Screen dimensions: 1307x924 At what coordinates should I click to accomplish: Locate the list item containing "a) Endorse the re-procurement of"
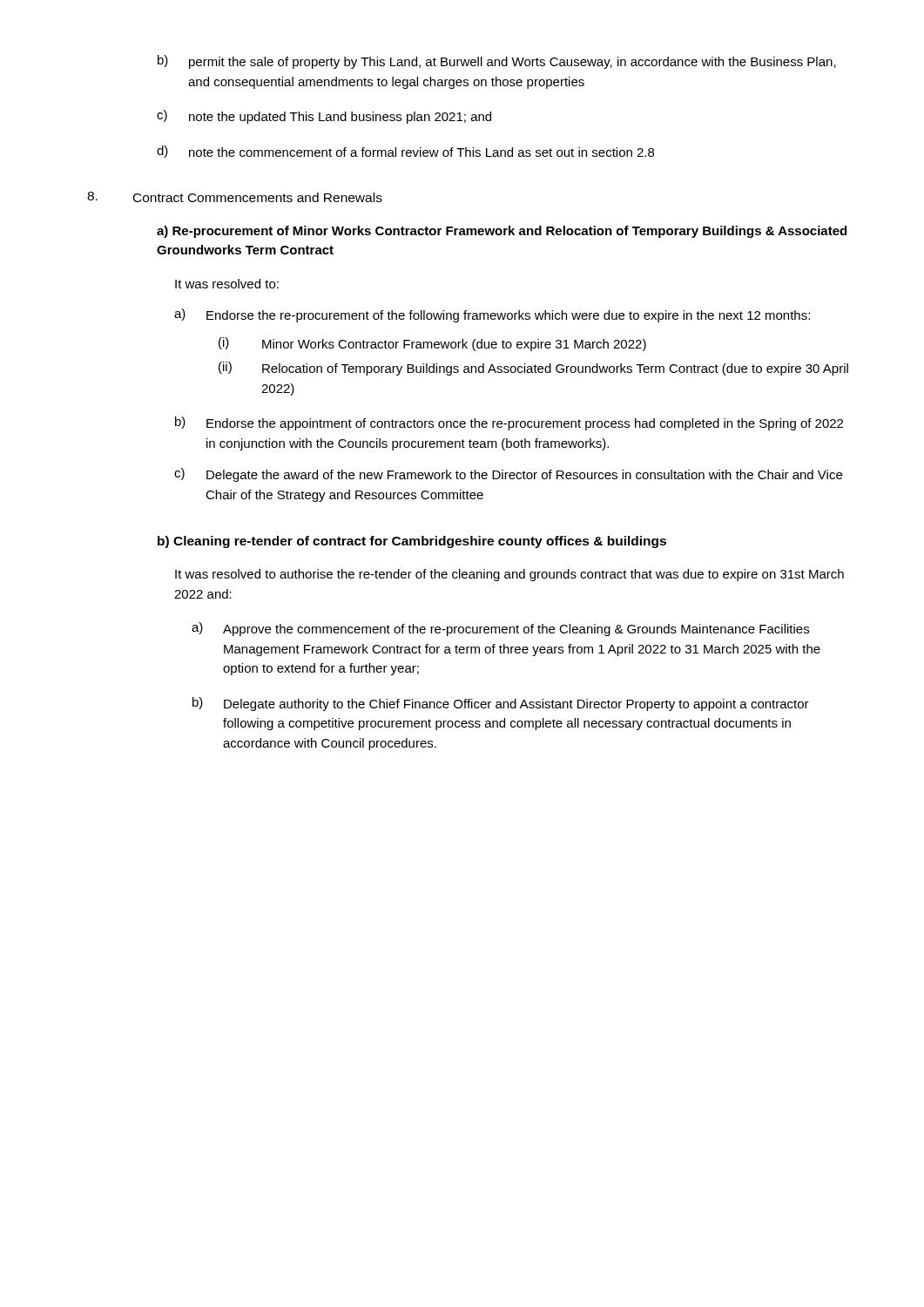[514, 316]
